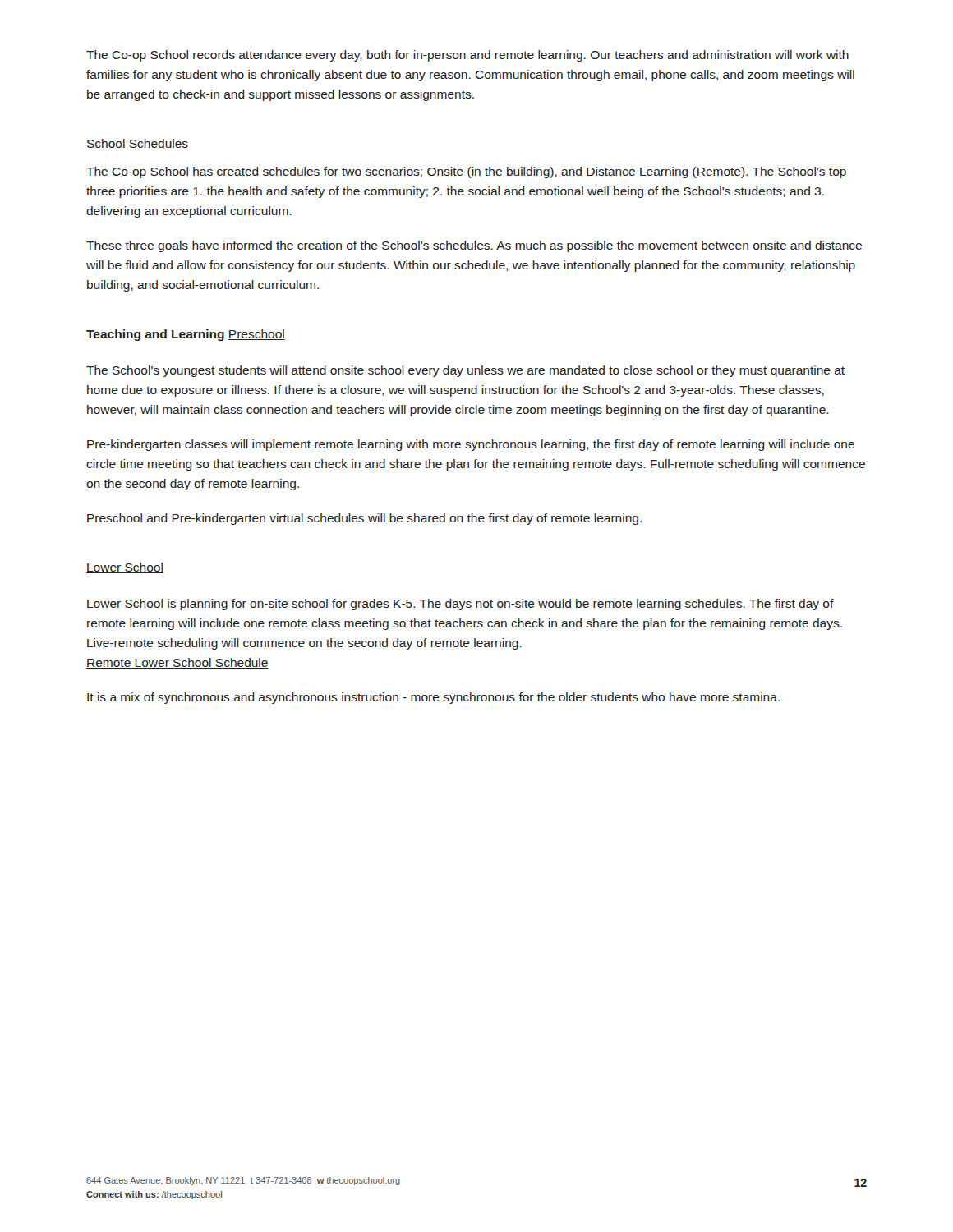Locate the text block that says "The Co-op School records"
Screen dimensions: 1232x953
click(x=471, y=74)
